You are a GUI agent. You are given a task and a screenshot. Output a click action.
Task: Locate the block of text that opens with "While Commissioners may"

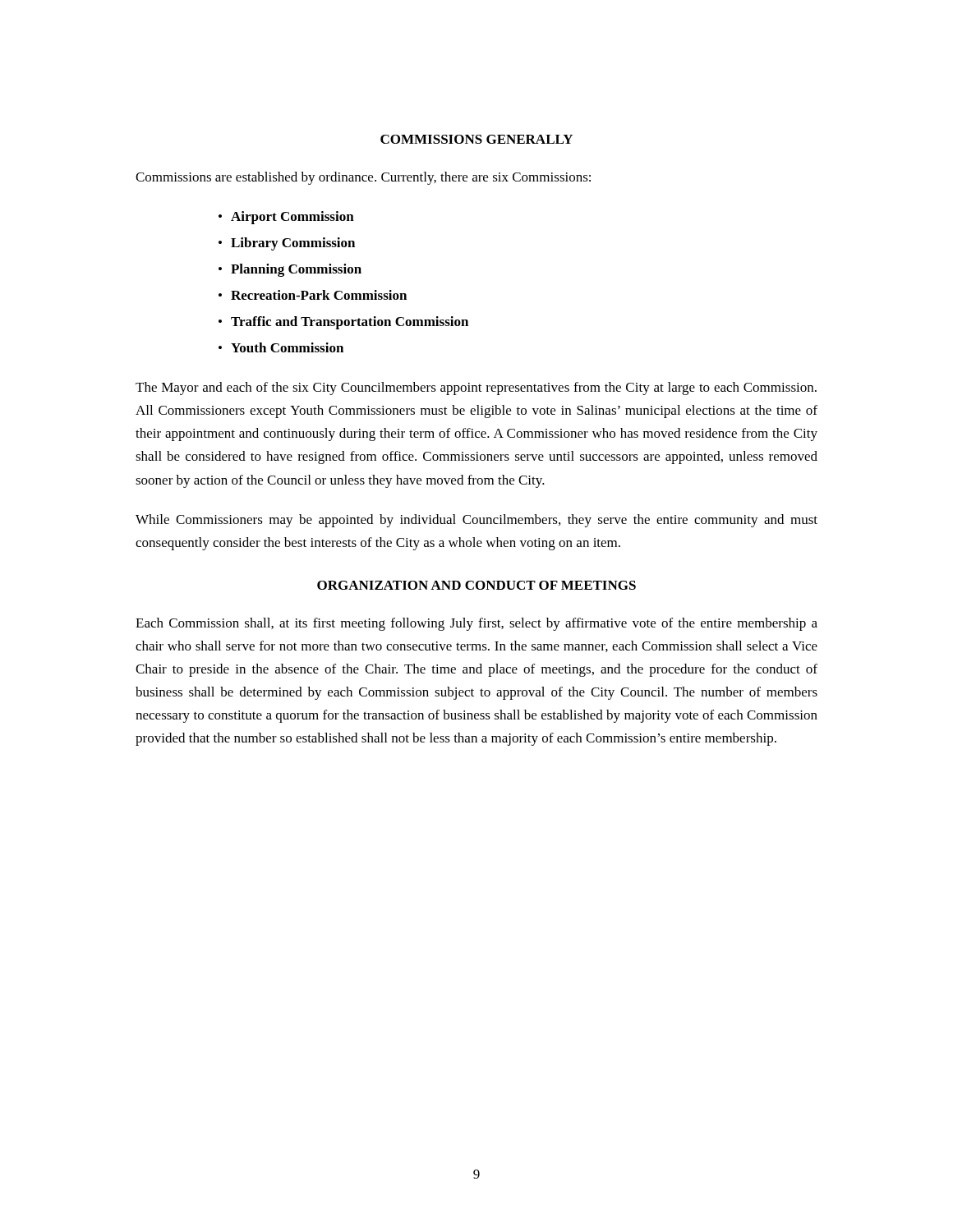476,531
